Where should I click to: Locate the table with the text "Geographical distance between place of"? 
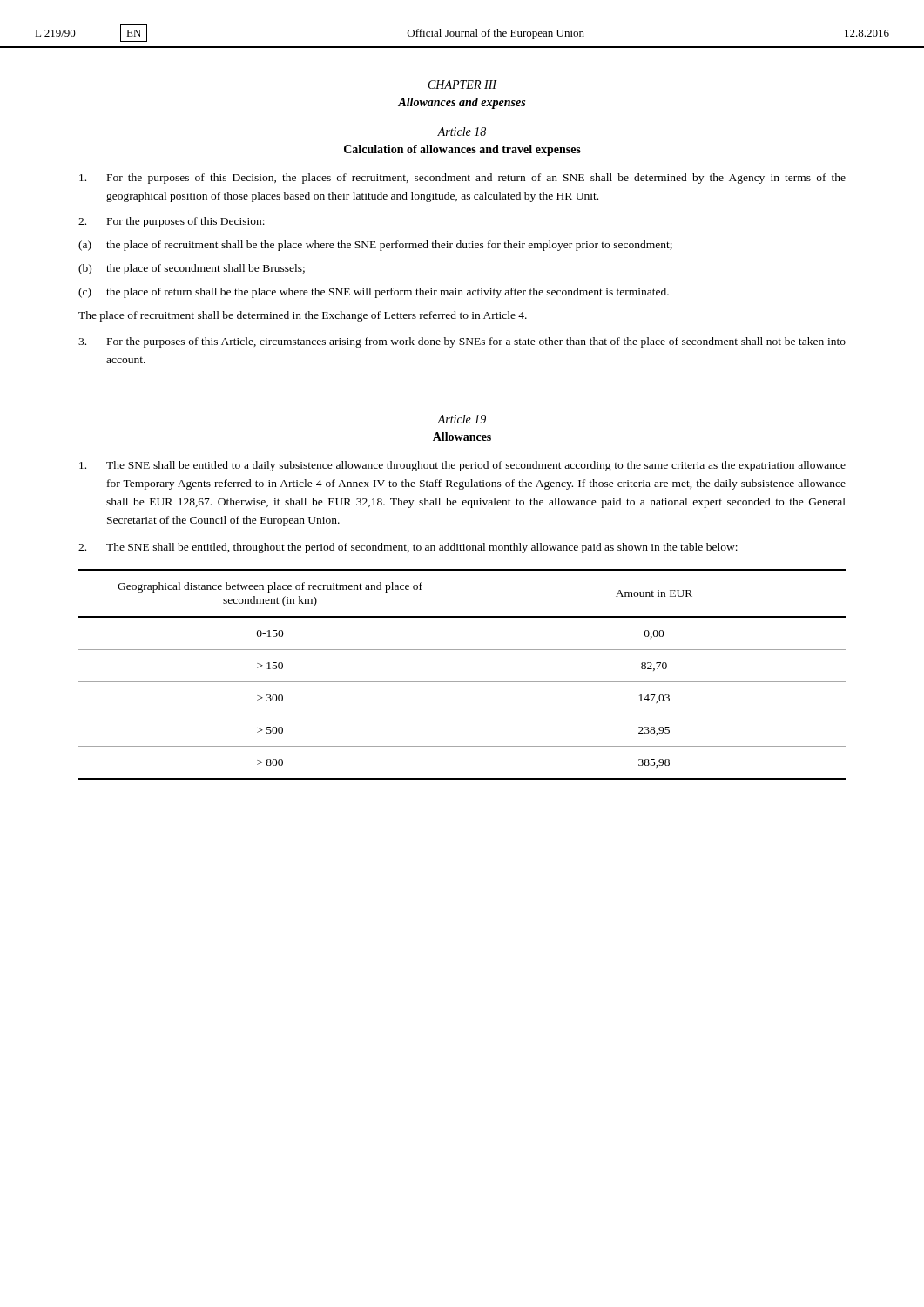point(462,674)
